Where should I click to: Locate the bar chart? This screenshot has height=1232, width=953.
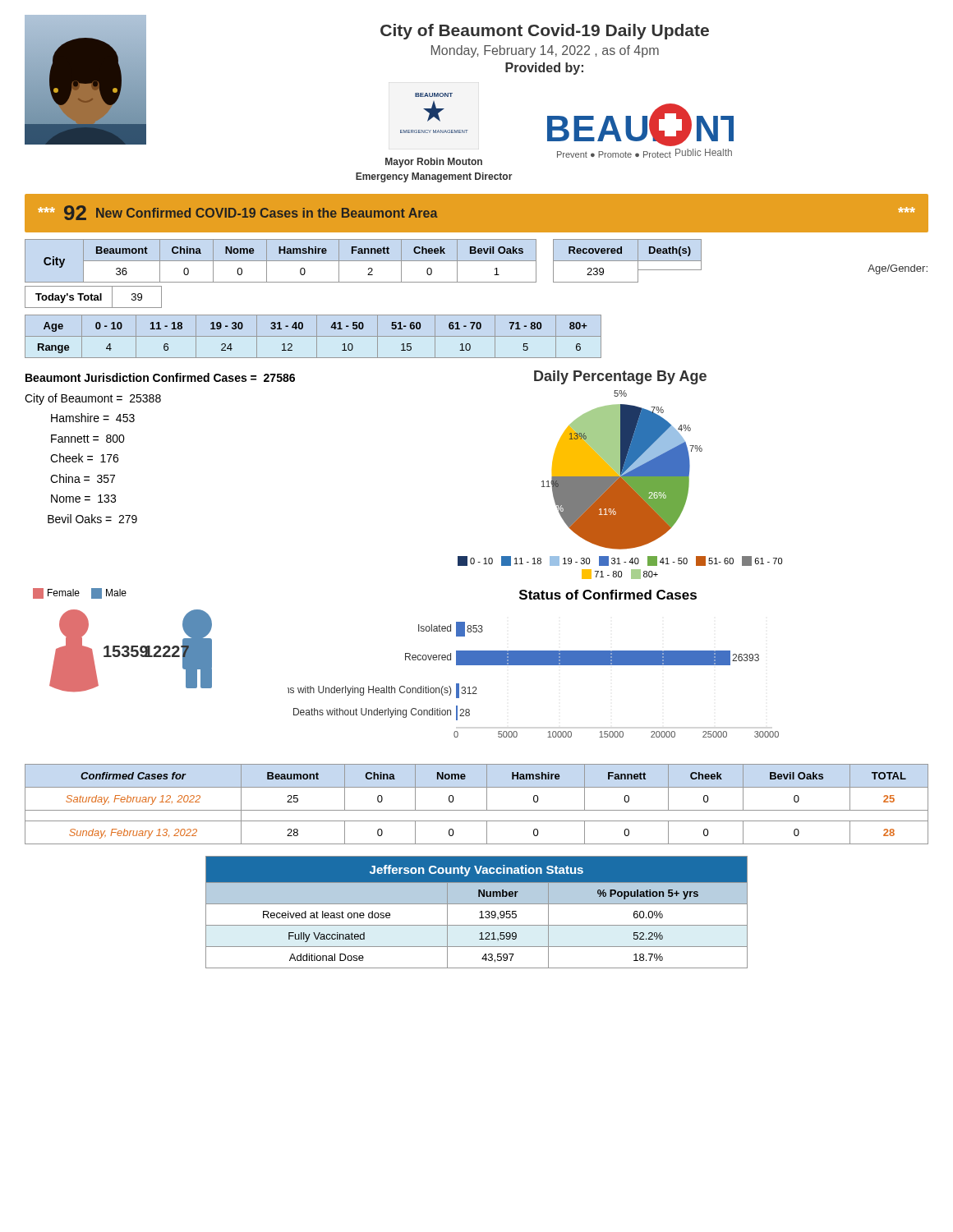coord(608,672)
